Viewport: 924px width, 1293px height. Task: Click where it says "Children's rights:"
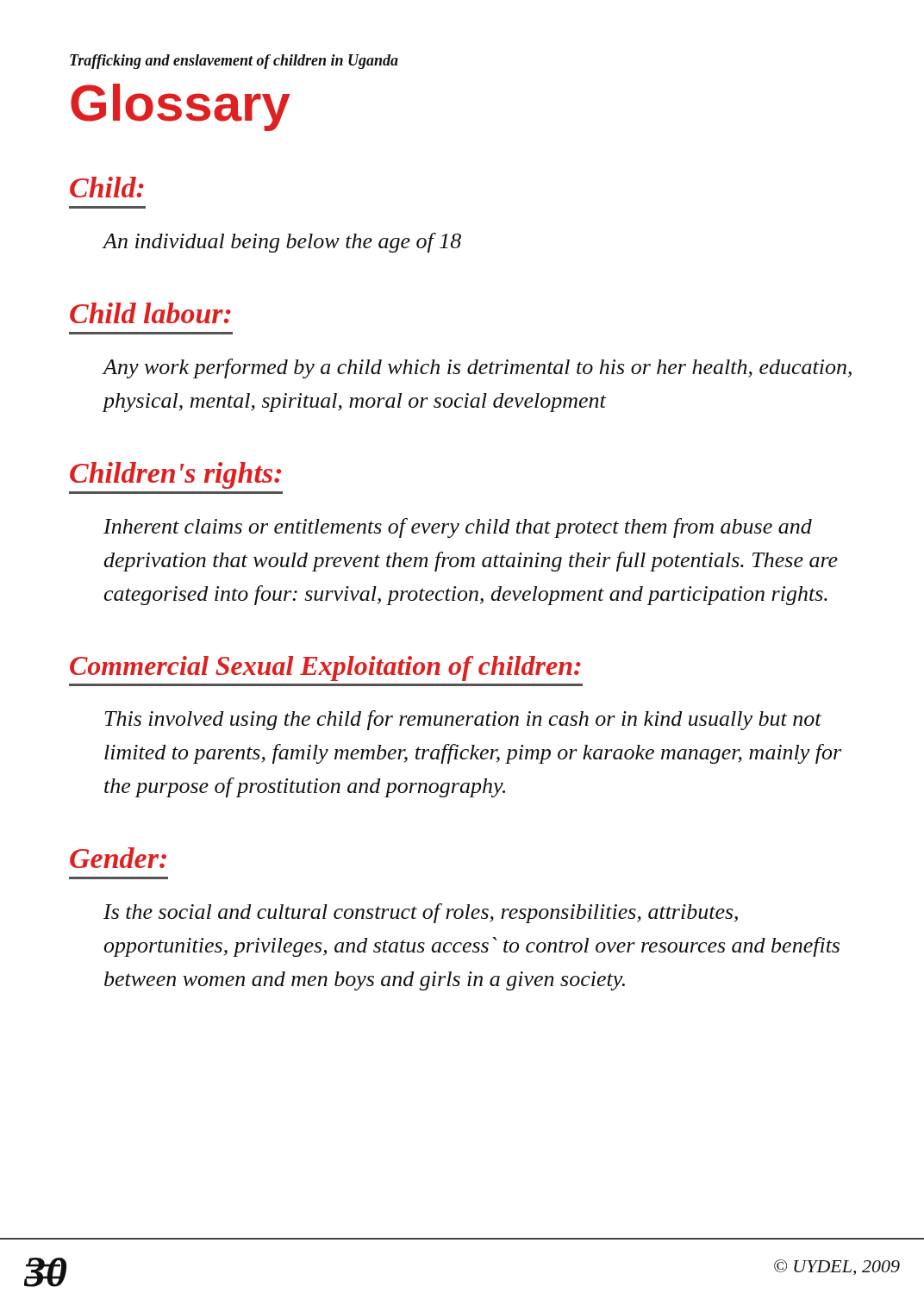click(176, 475)
